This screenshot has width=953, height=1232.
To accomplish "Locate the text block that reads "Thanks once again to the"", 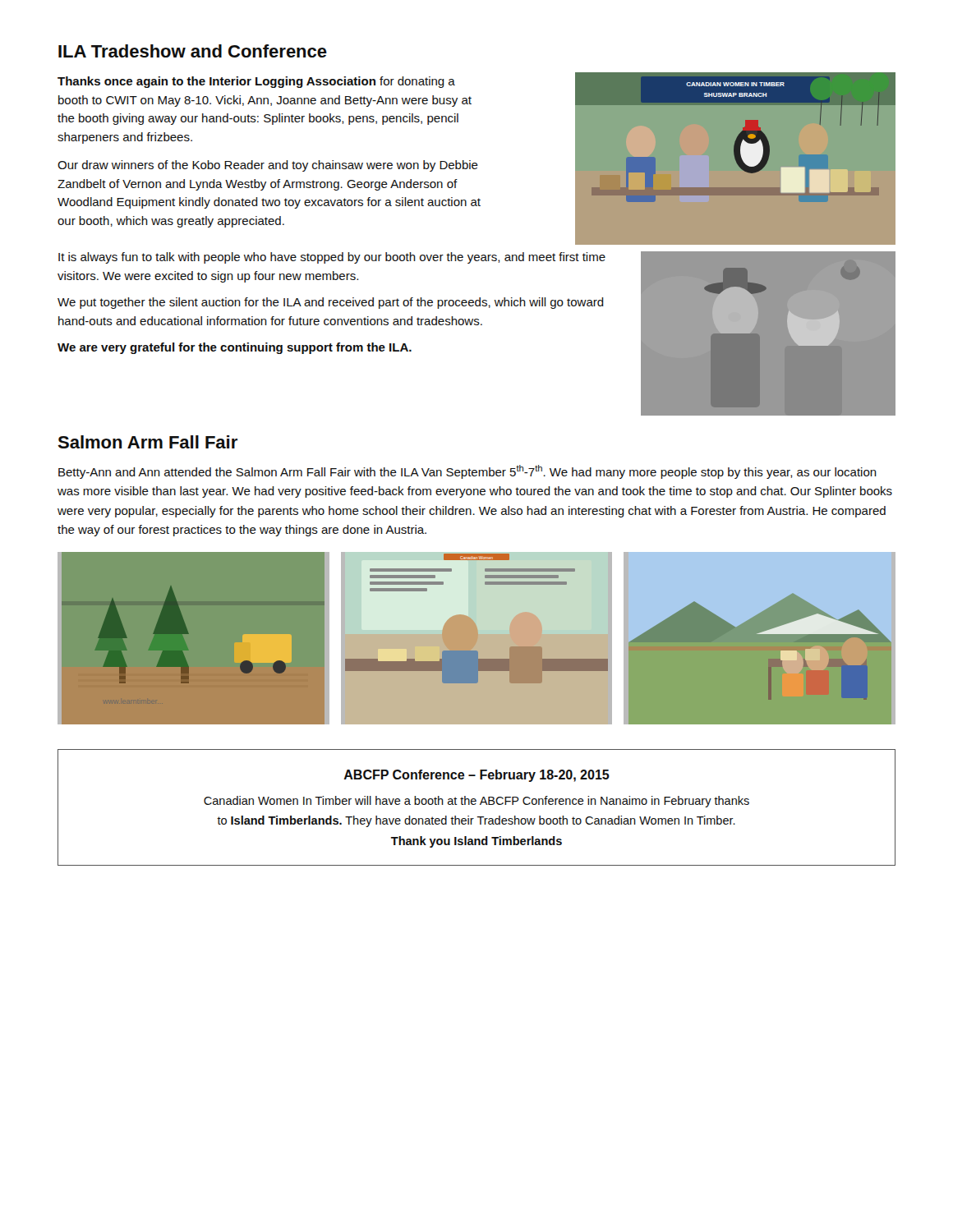I will click(x=264, y=109).
